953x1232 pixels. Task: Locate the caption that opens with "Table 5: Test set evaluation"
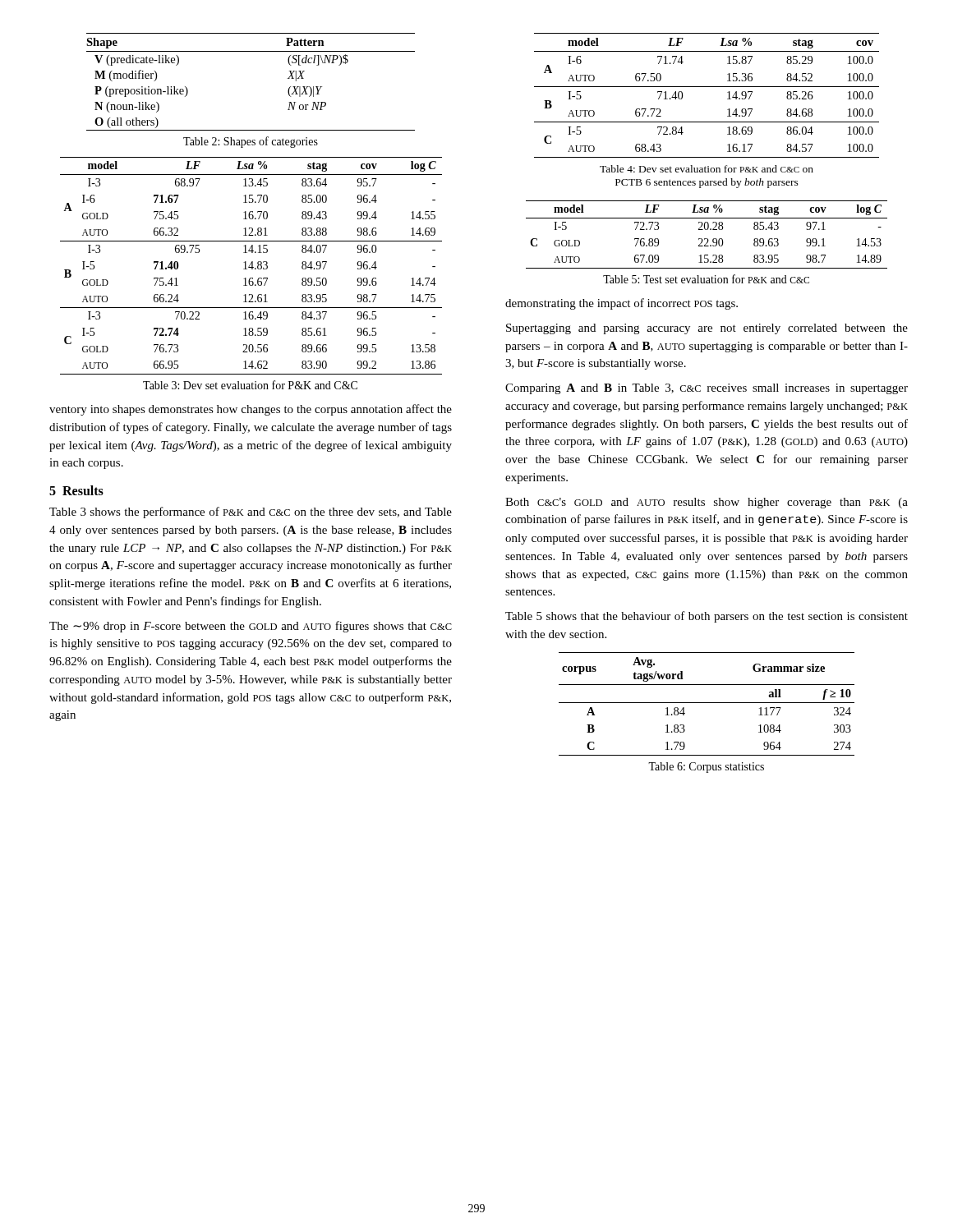707,280
